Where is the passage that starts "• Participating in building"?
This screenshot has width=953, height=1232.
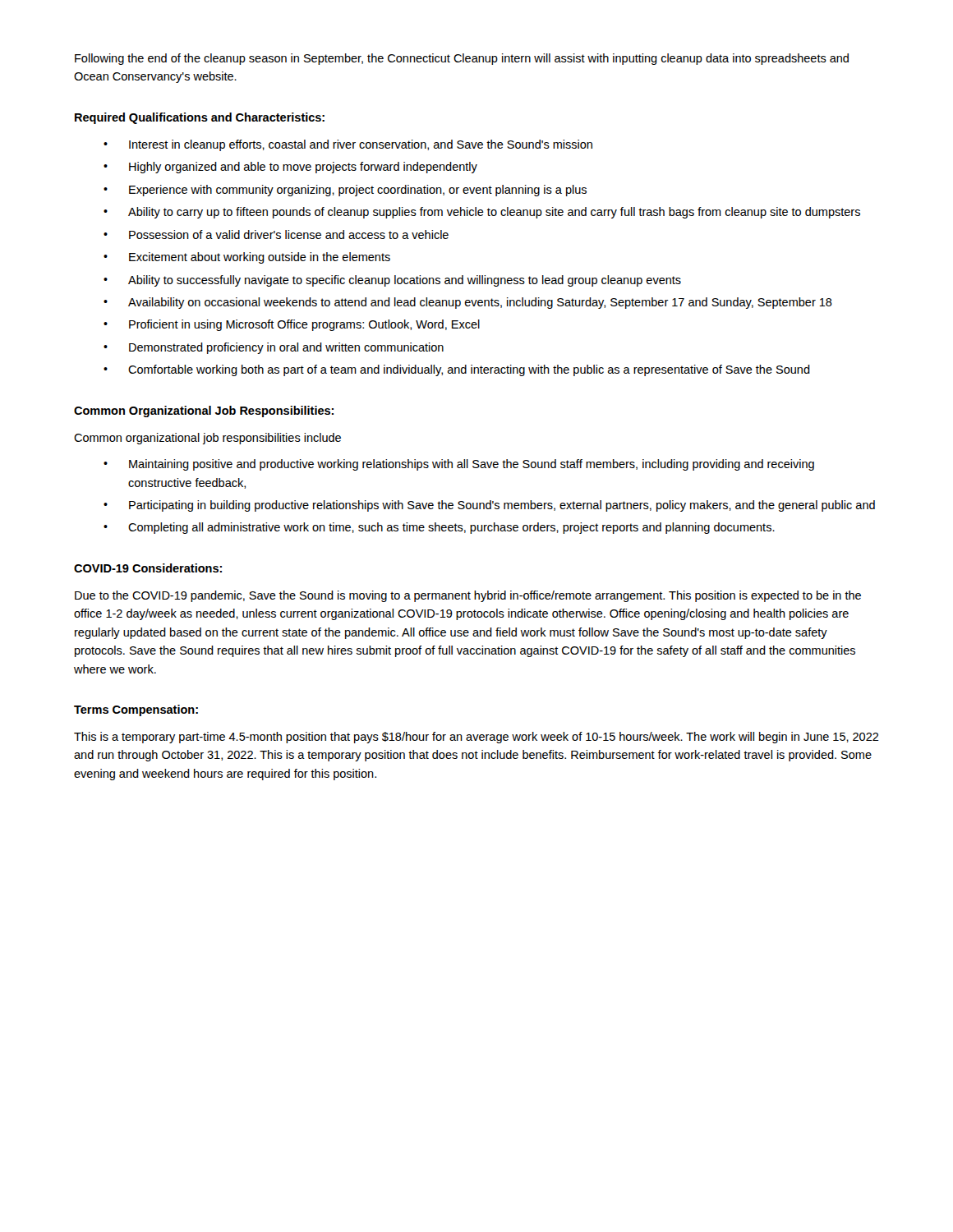tap(491, 505)
